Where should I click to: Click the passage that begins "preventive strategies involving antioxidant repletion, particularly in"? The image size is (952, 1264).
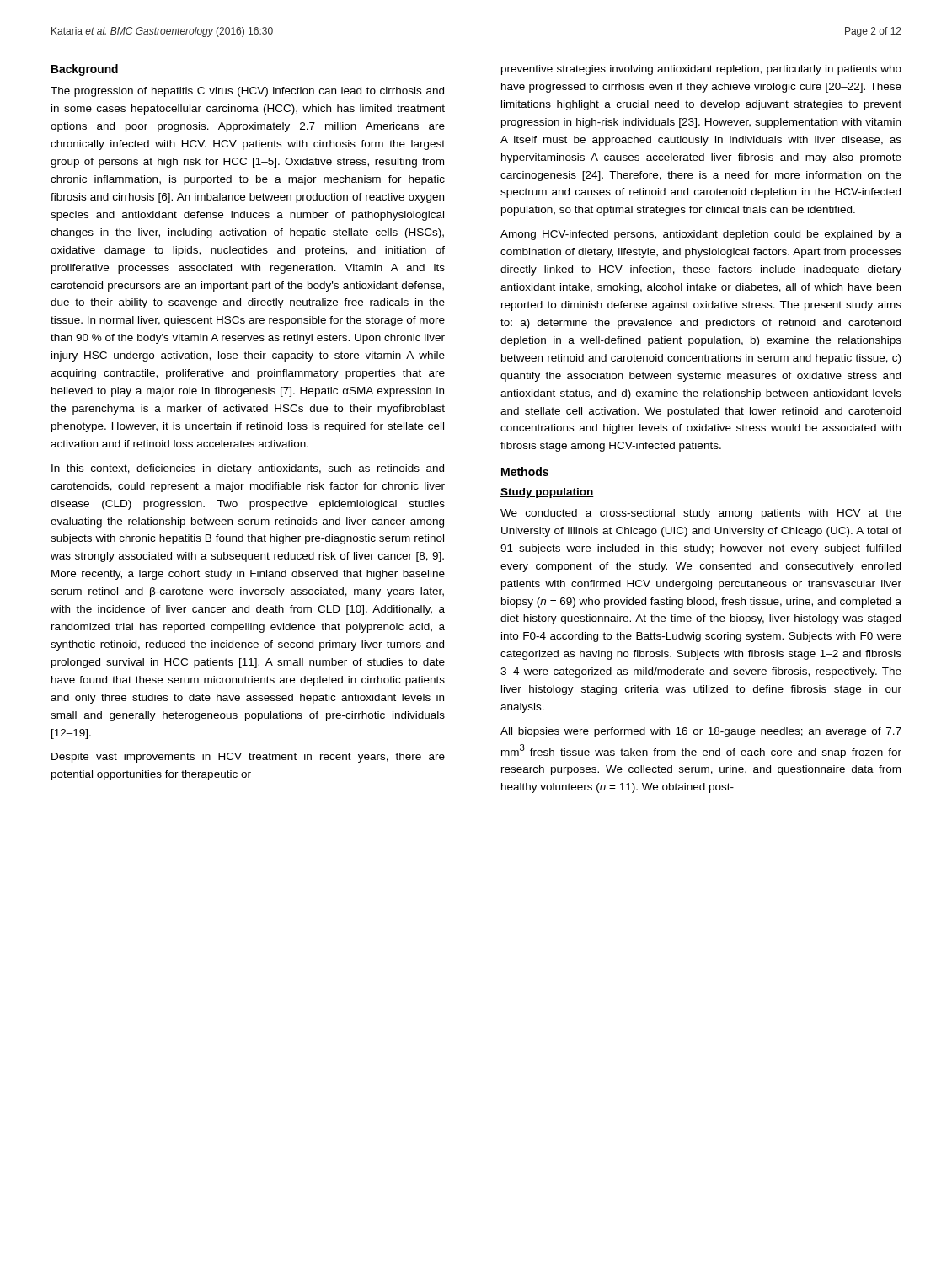701,258
